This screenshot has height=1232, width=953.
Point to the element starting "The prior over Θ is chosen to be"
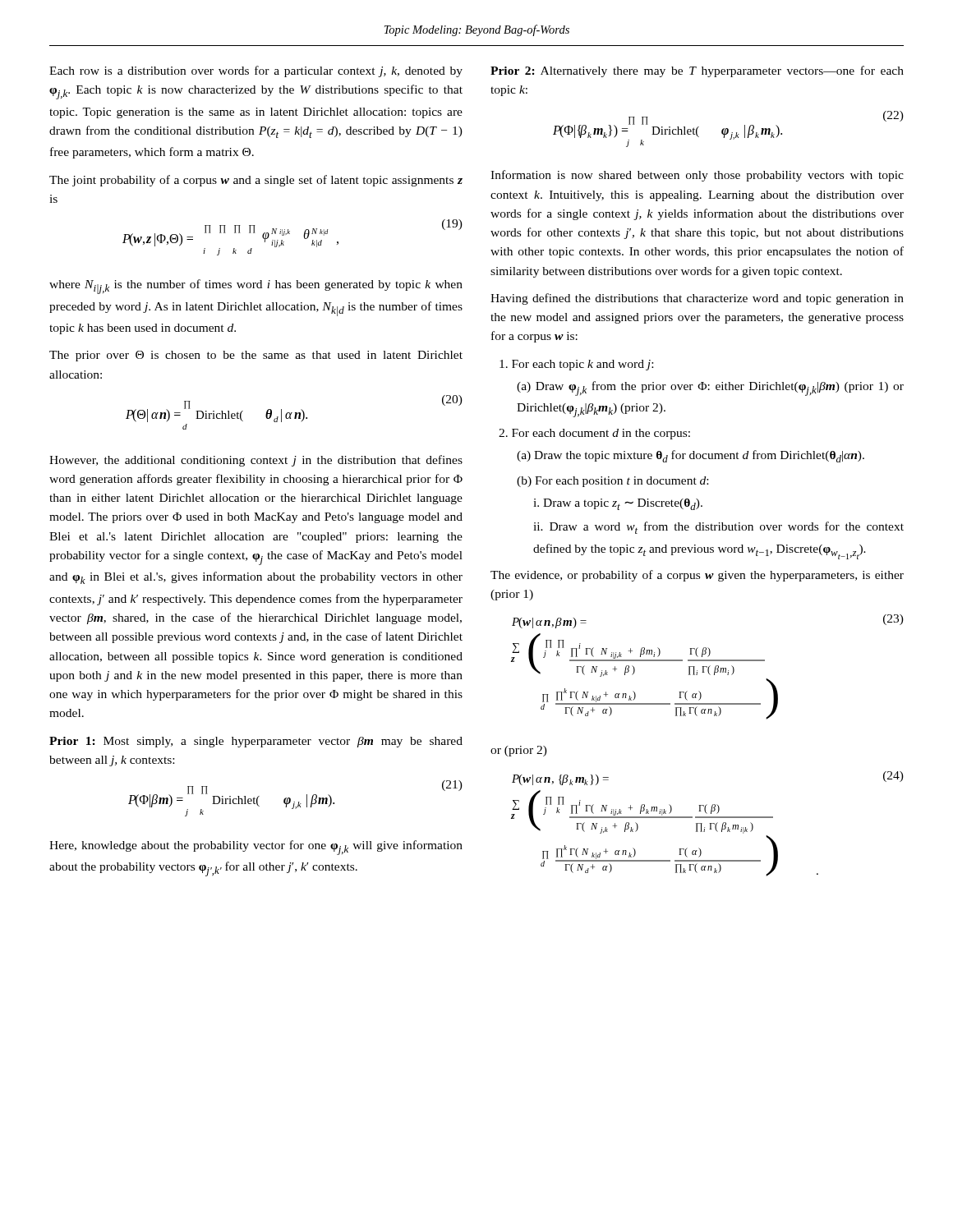(x=256, y=364)
